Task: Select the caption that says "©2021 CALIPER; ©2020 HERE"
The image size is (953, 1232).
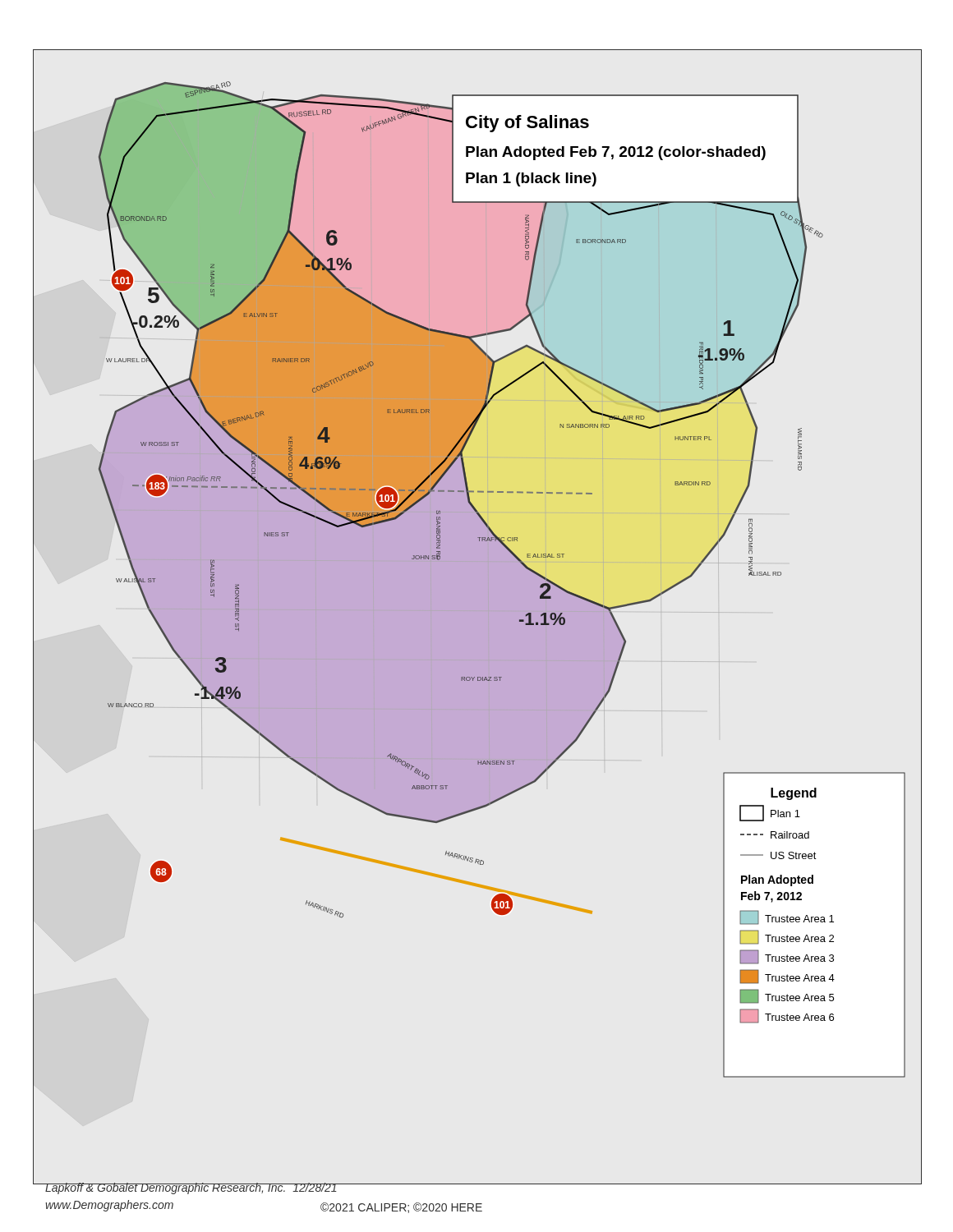Action: click(x=401, y=1207)
